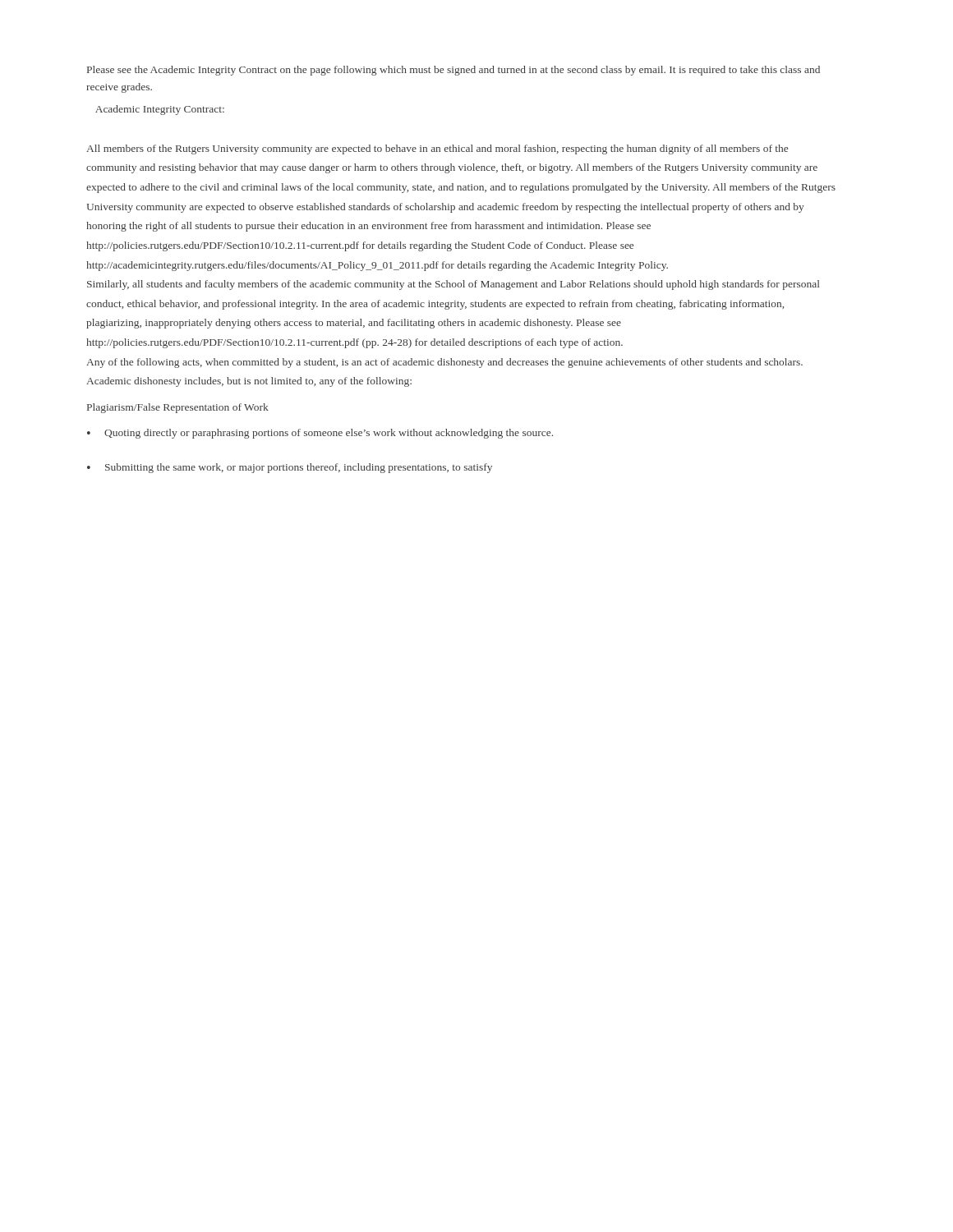The height and width of the screenshot is (1232, 953).
Task: Locate the region starting "• Submitting the"
Action: pos(462,468)
